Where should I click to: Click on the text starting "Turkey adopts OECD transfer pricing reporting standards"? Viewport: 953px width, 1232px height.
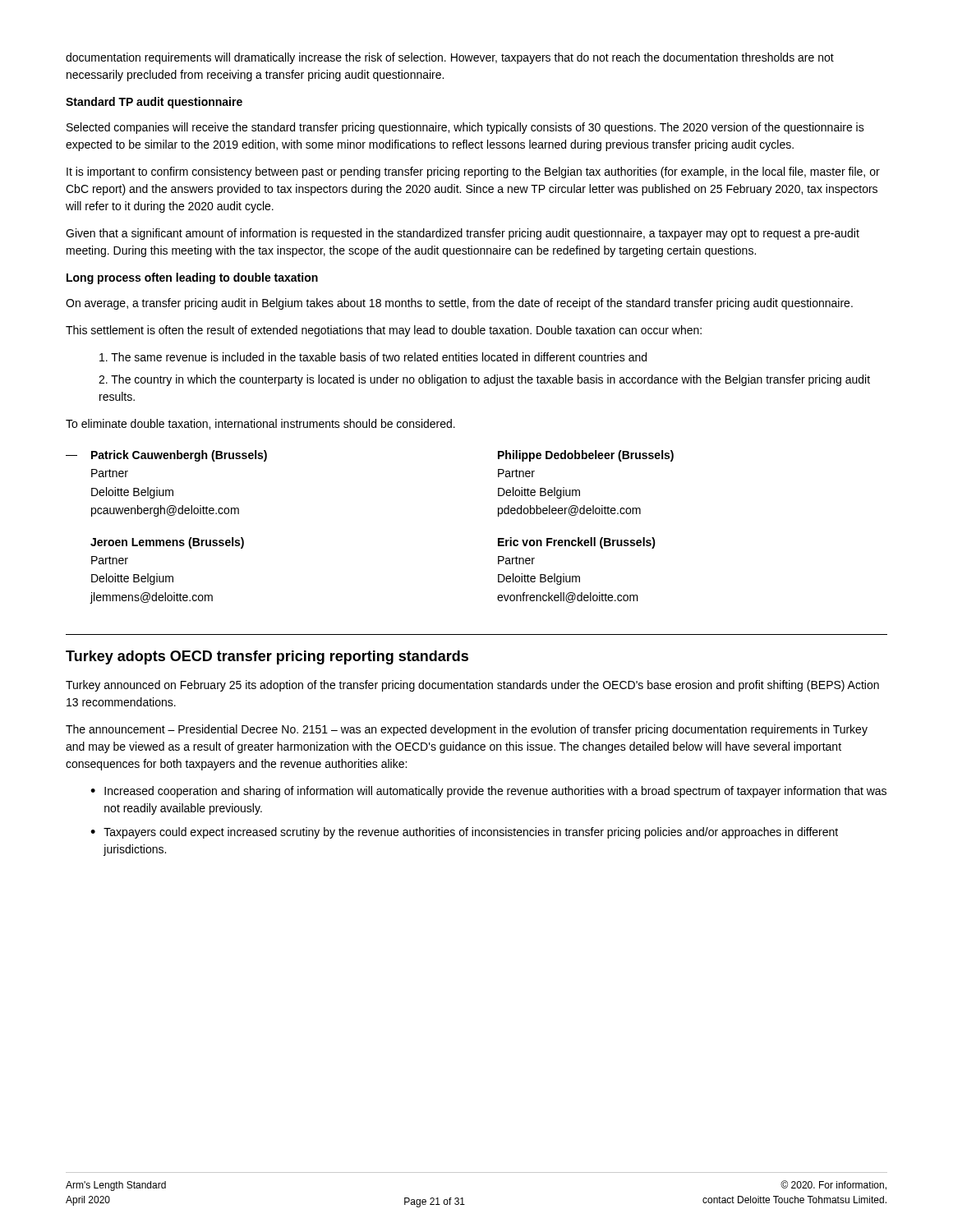coord(476,657)
